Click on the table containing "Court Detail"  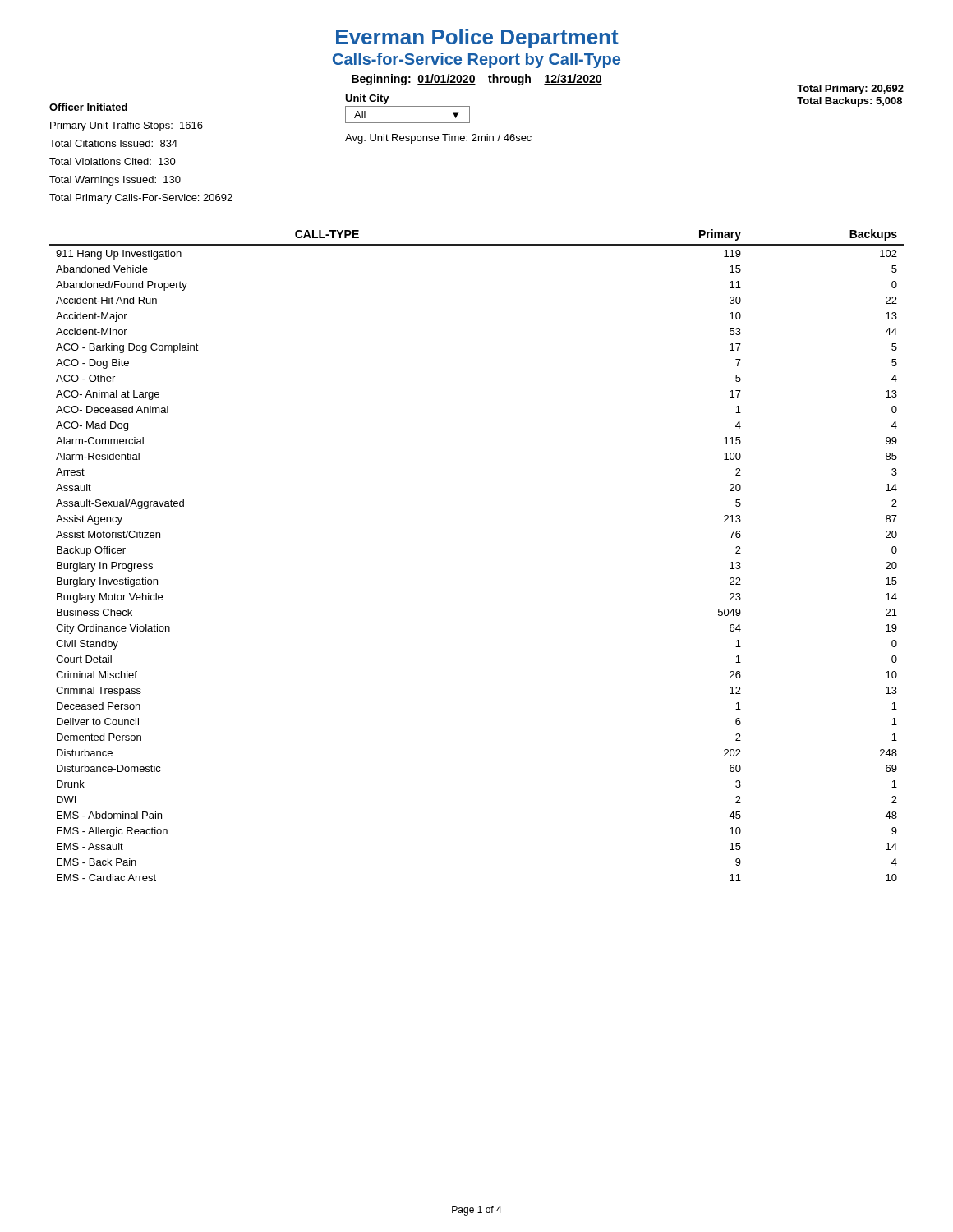[476, 554]
